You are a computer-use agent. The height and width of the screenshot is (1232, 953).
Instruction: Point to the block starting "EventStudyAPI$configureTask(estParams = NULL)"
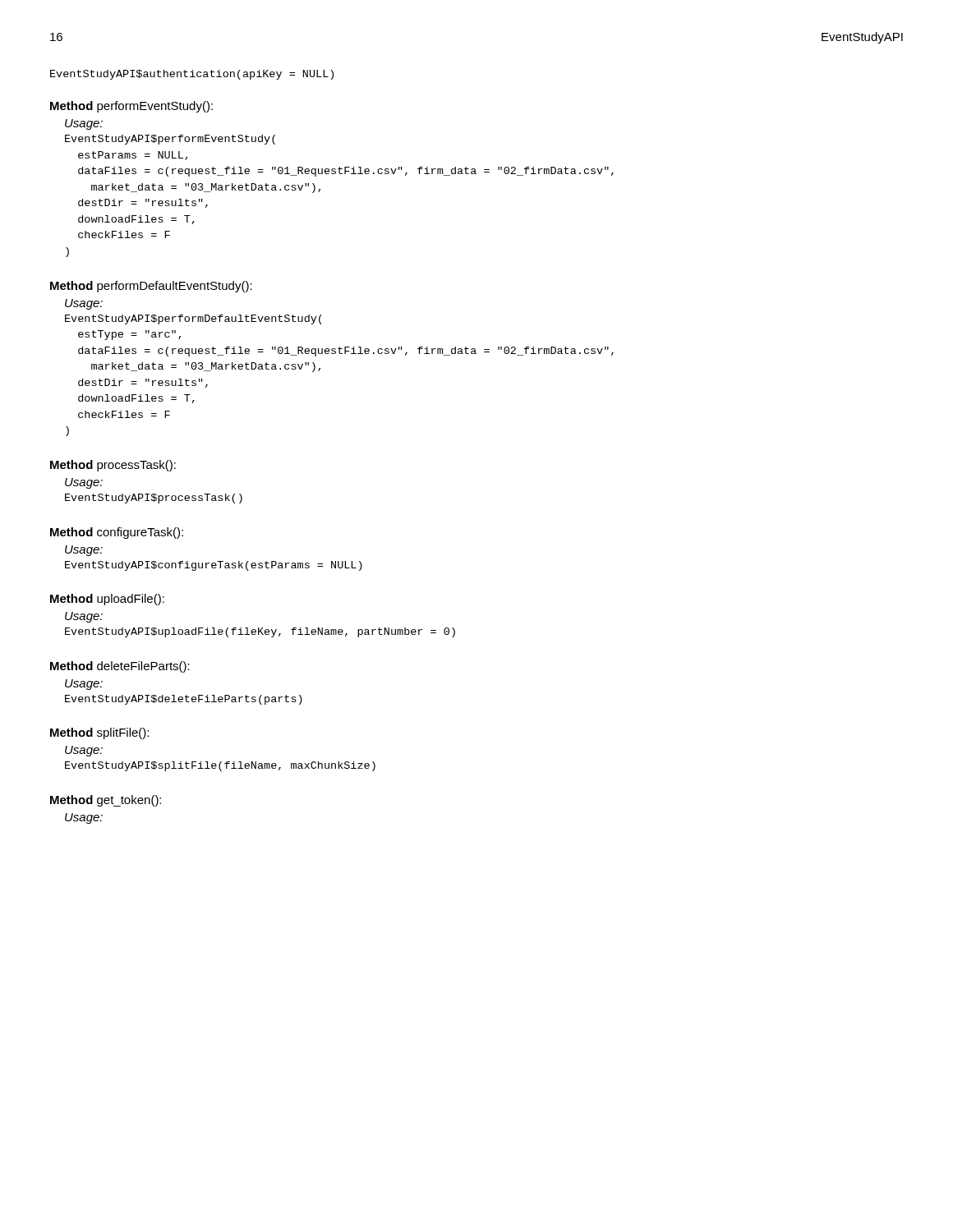point(214,565)
